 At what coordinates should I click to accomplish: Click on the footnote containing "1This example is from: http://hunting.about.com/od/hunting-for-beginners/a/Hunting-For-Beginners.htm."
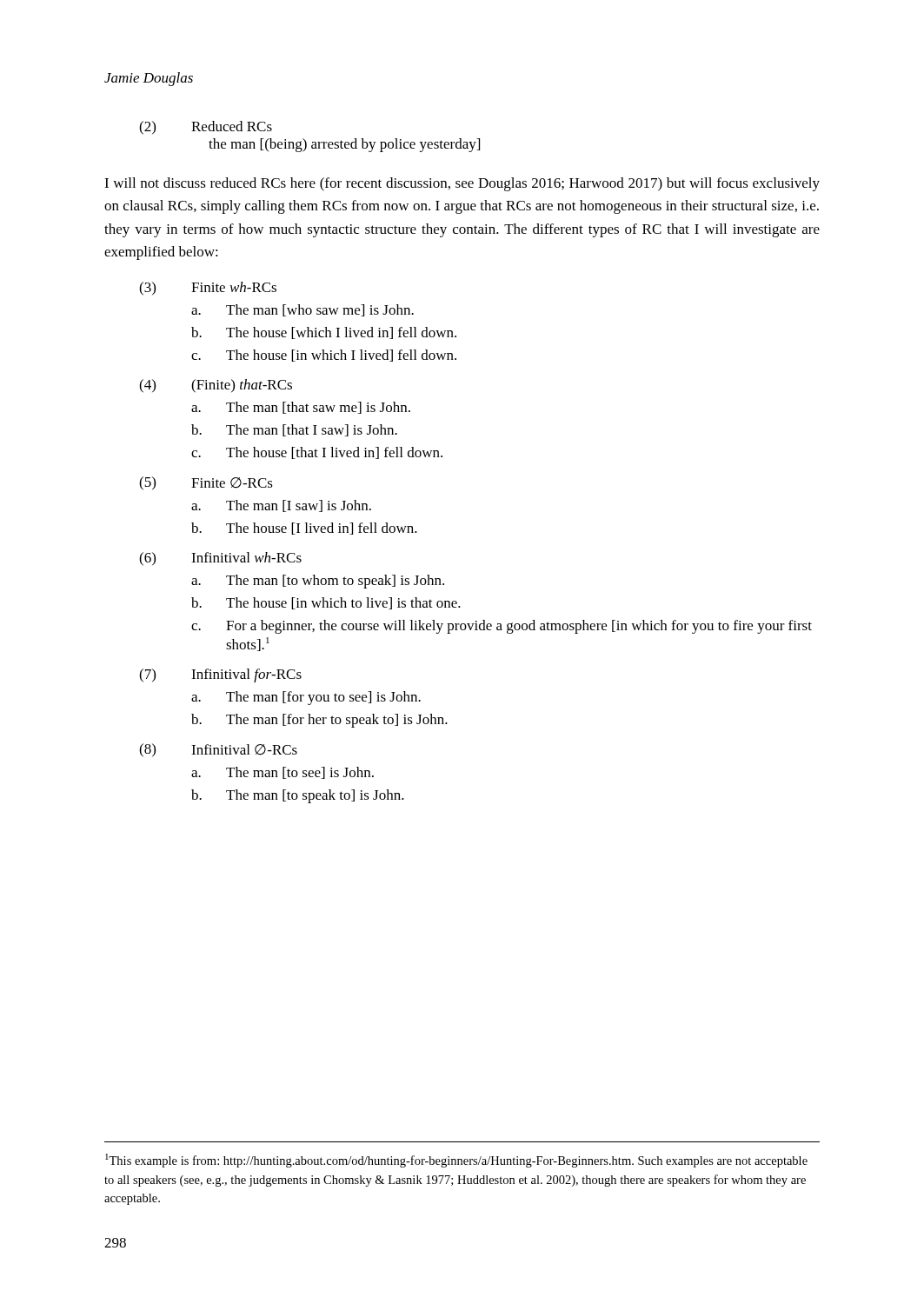pos(456,1178)
